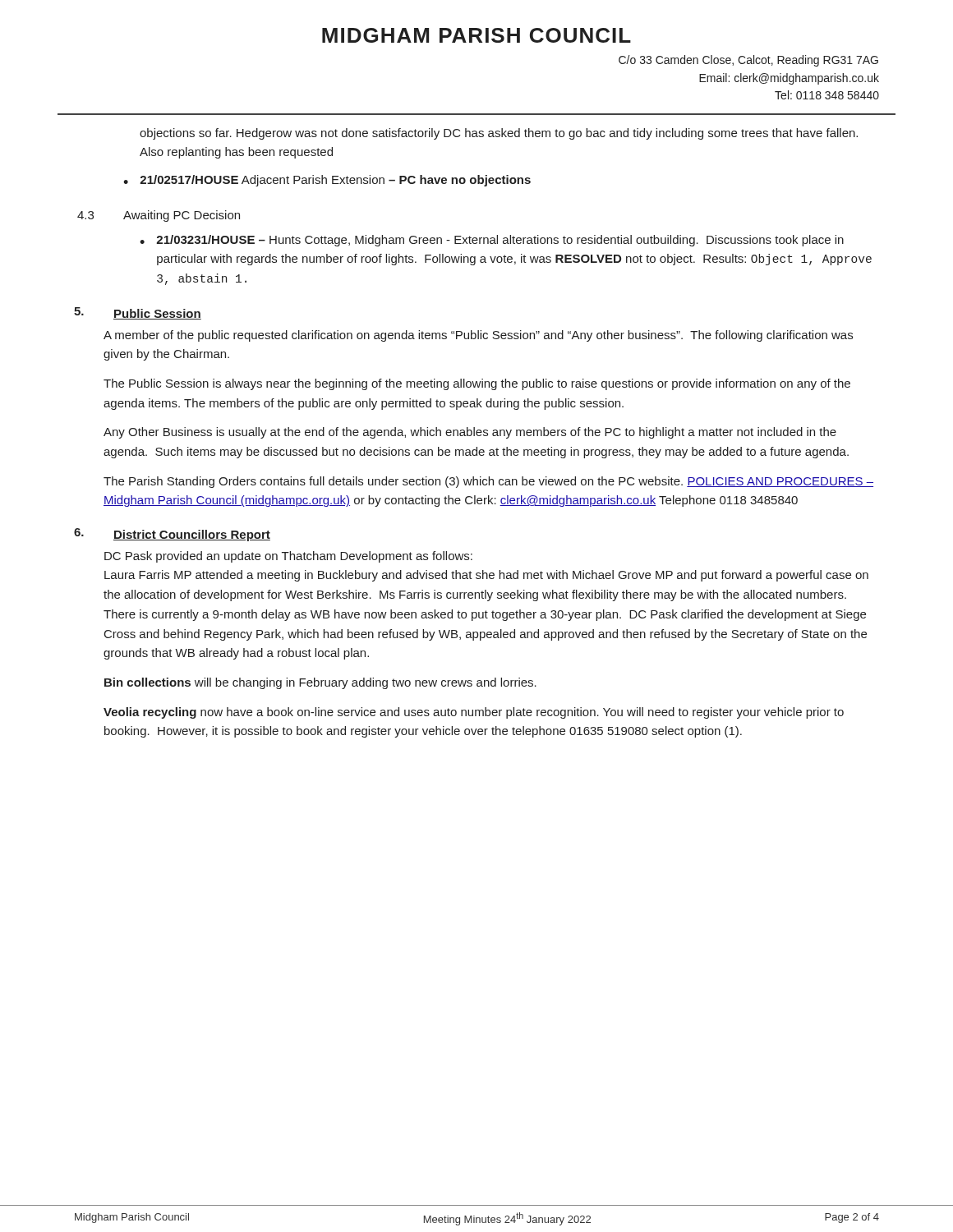Select the text block with the text "3 Awaiting PC"

pyautogui.click(x=159, y=216)
